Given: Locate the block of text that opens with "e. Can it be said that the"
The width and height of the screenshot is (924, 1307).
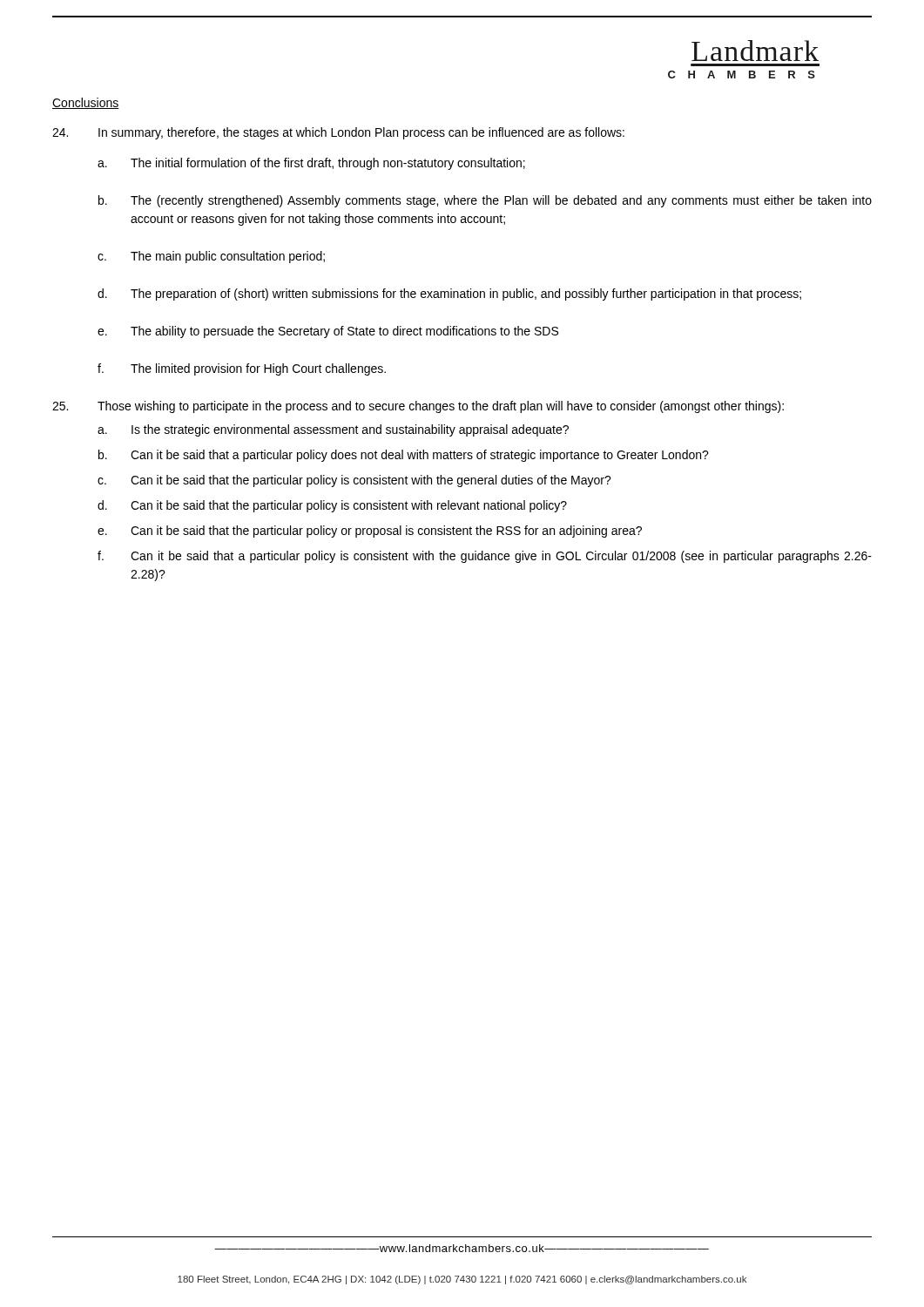Looking at the screenshot, I should click(x=485, y=531).
